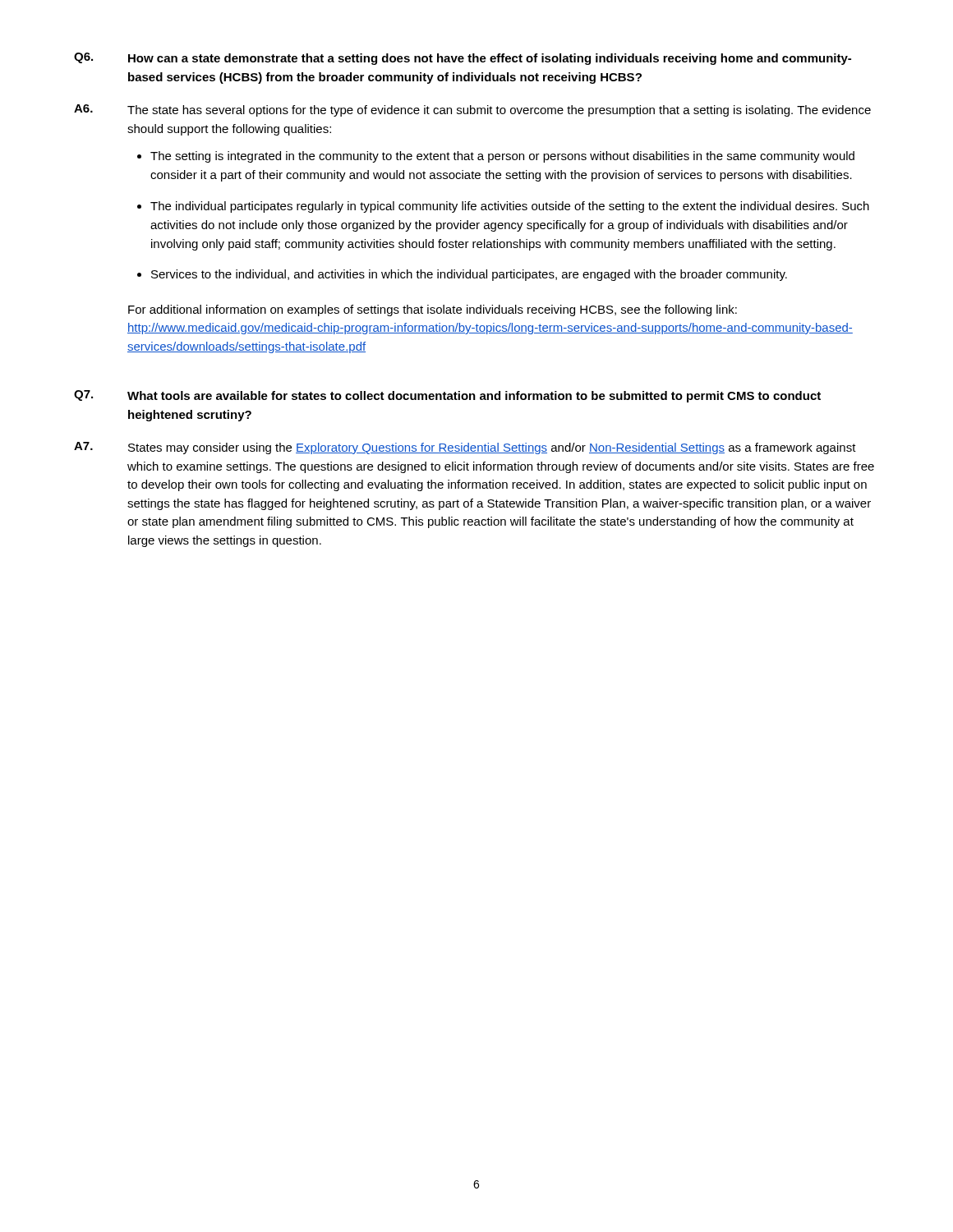Find the region starting "Services to the individual, and activities in which"

pyautogui.click(x=469, y=274)
